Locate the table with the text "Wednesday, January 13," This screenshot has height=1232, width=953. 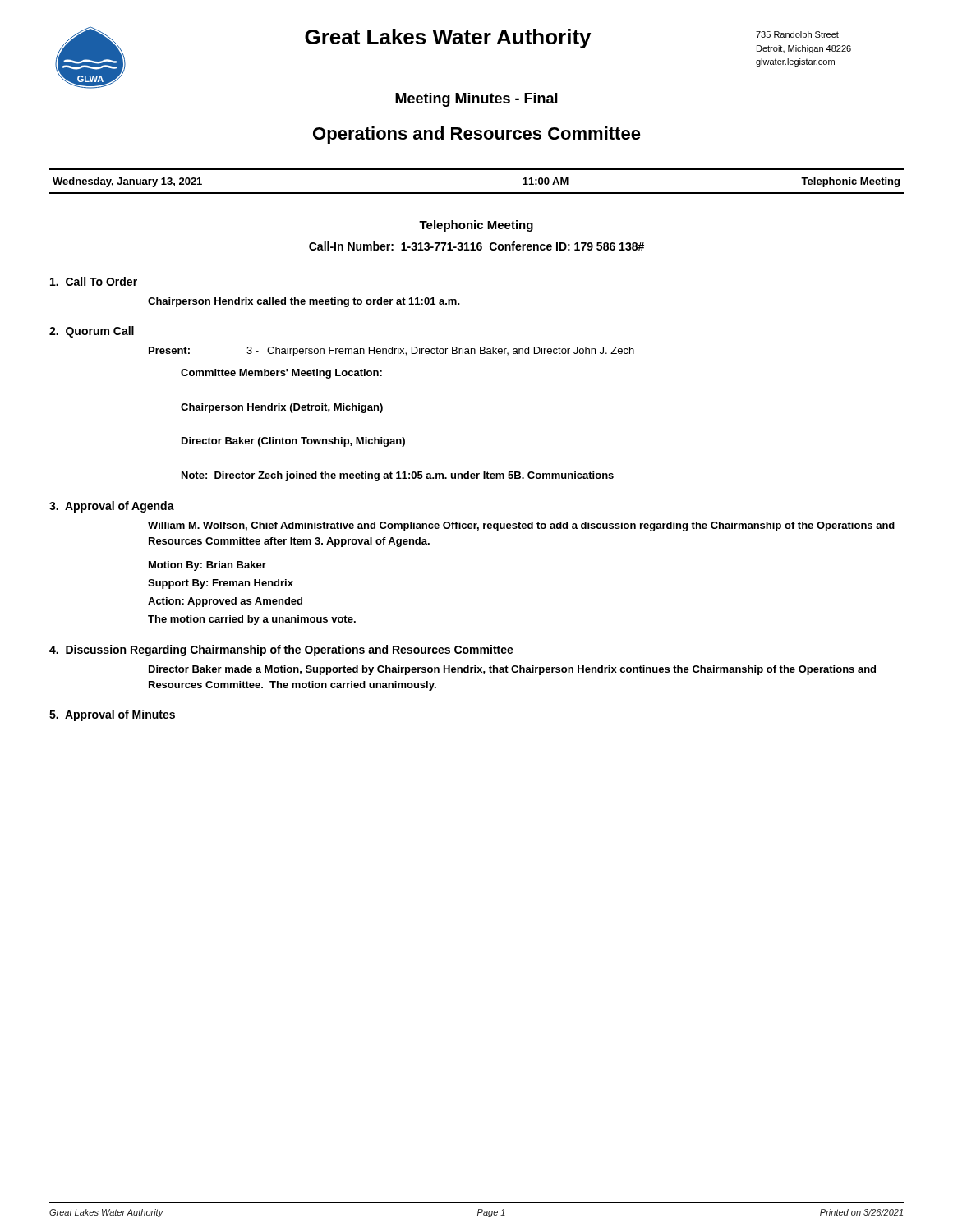[x=476, y=181]
